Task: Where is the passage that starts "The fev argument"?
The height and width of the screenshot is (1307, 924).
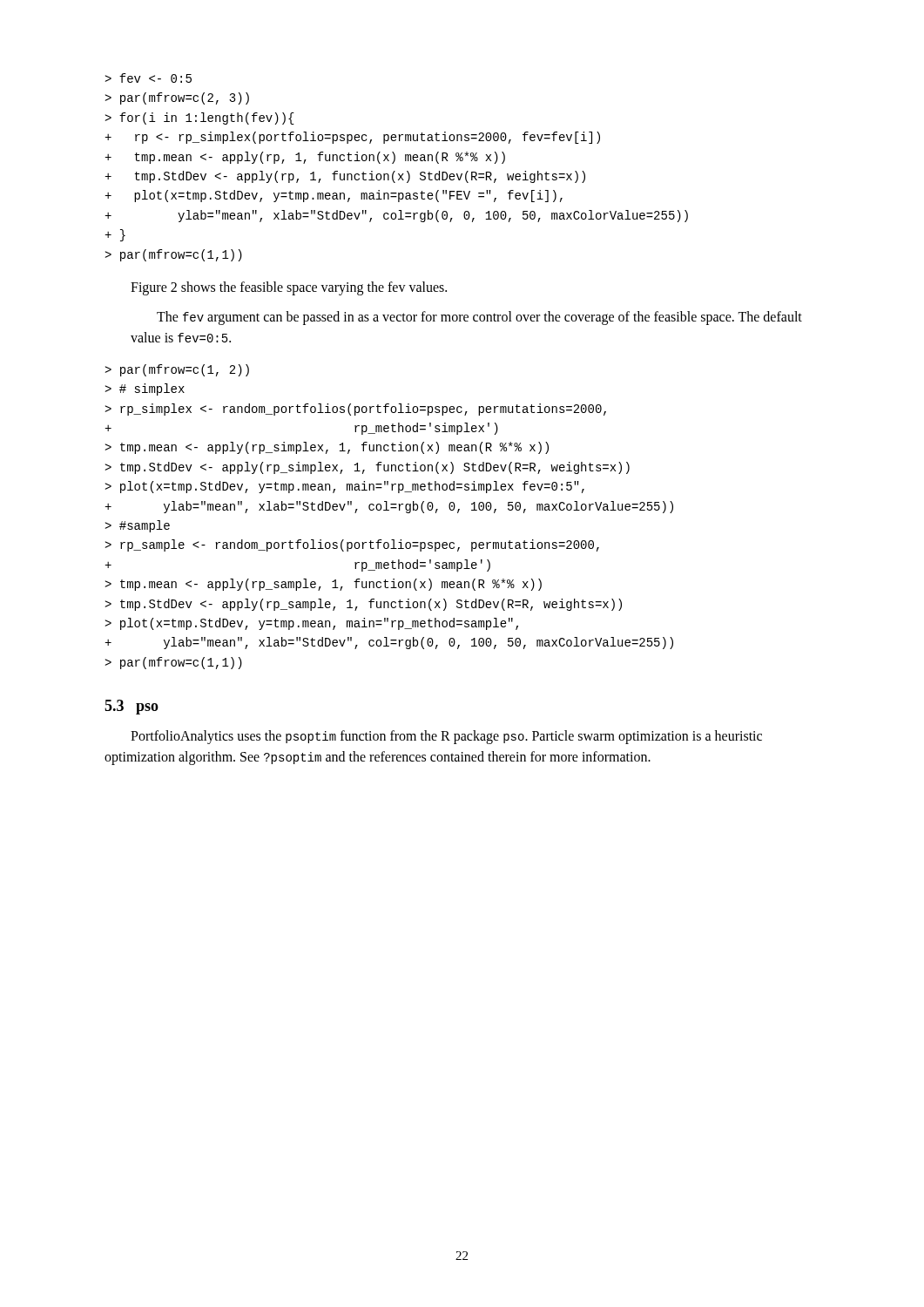Action: 475,328
